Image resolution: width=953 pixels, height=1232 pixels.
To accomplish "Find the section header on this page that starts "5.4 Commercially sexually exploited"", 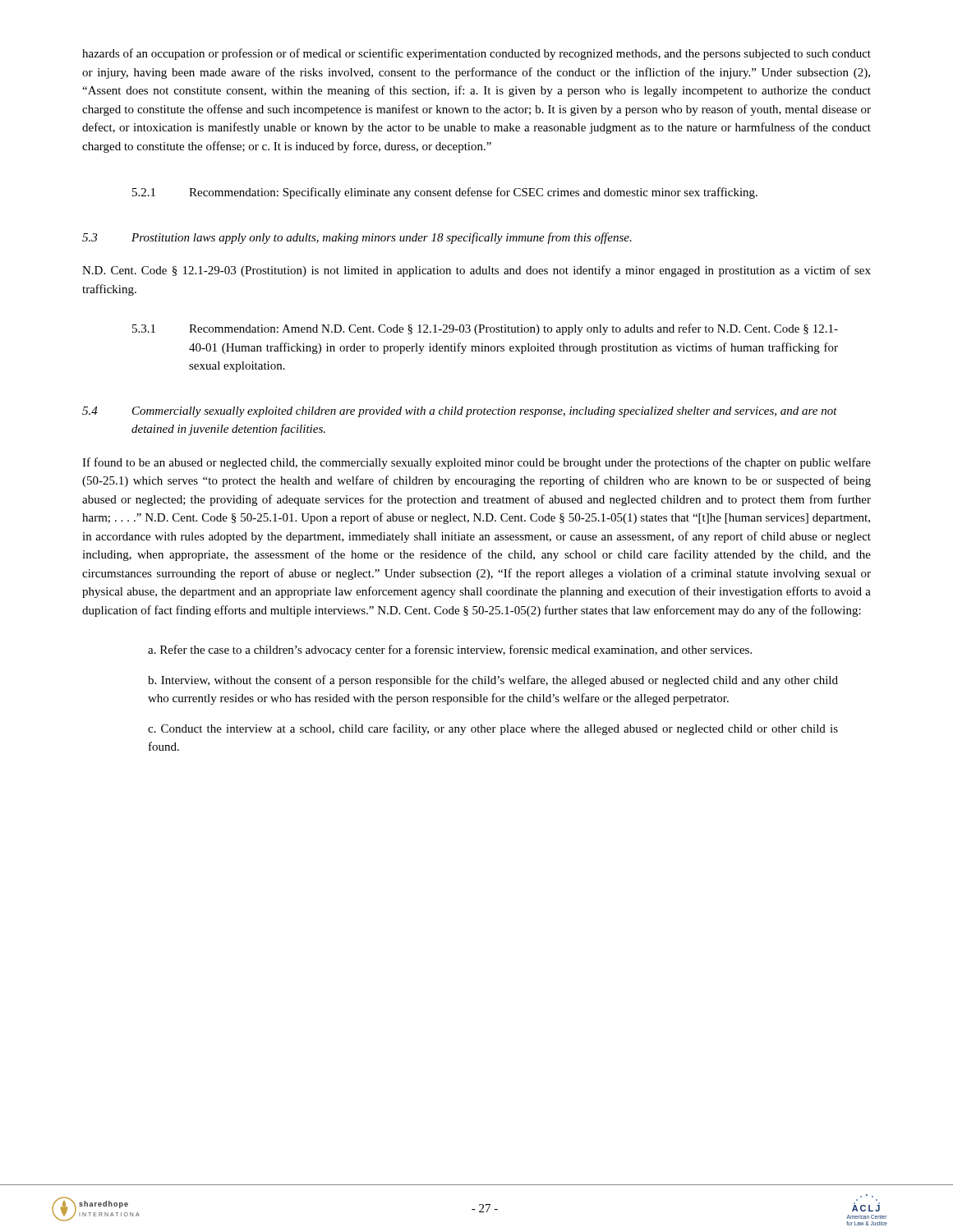I will pos(476,420).
